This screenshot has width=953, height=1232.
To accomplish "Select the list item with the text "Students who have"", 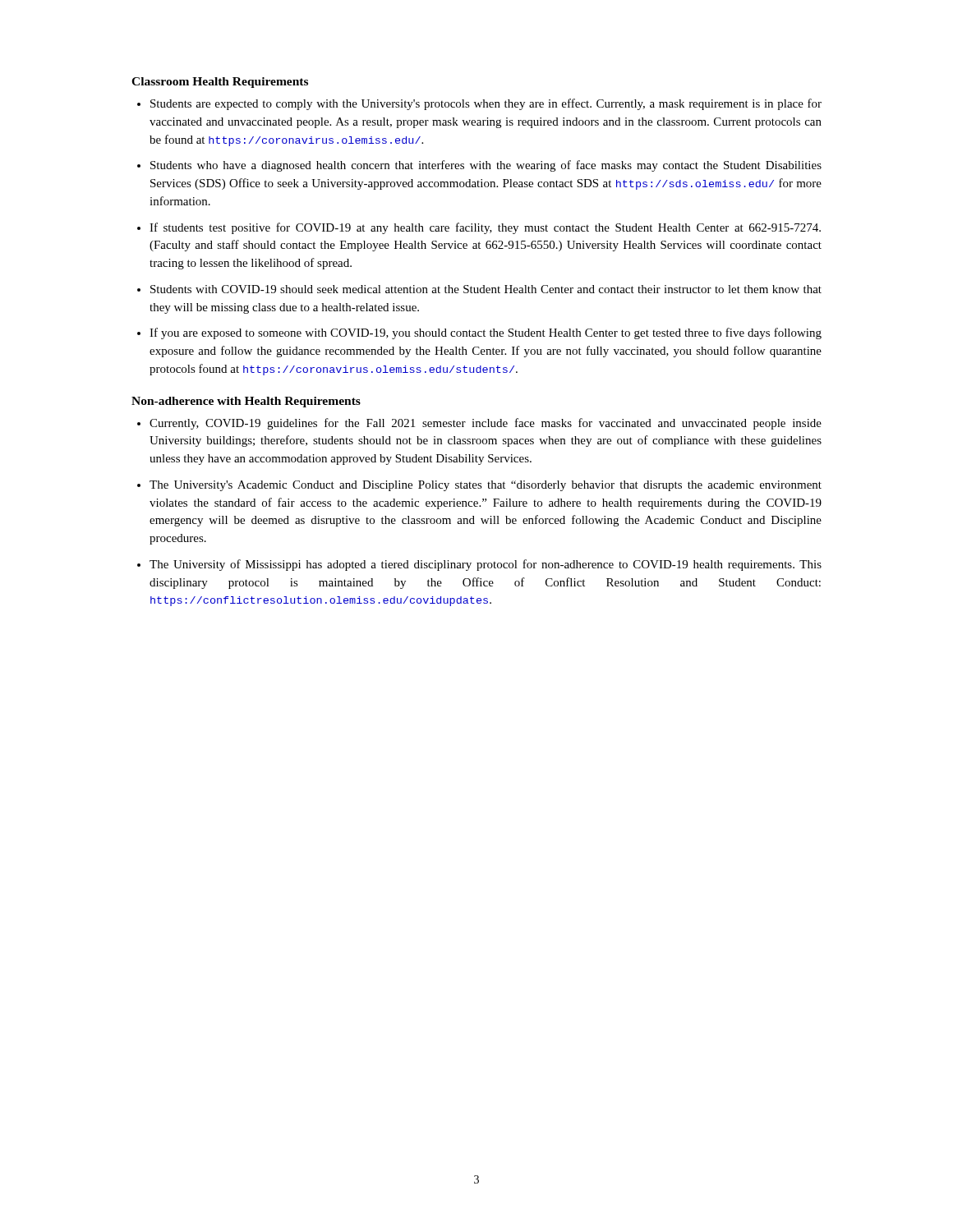I will pyautogui.click(x=486, y=184).
